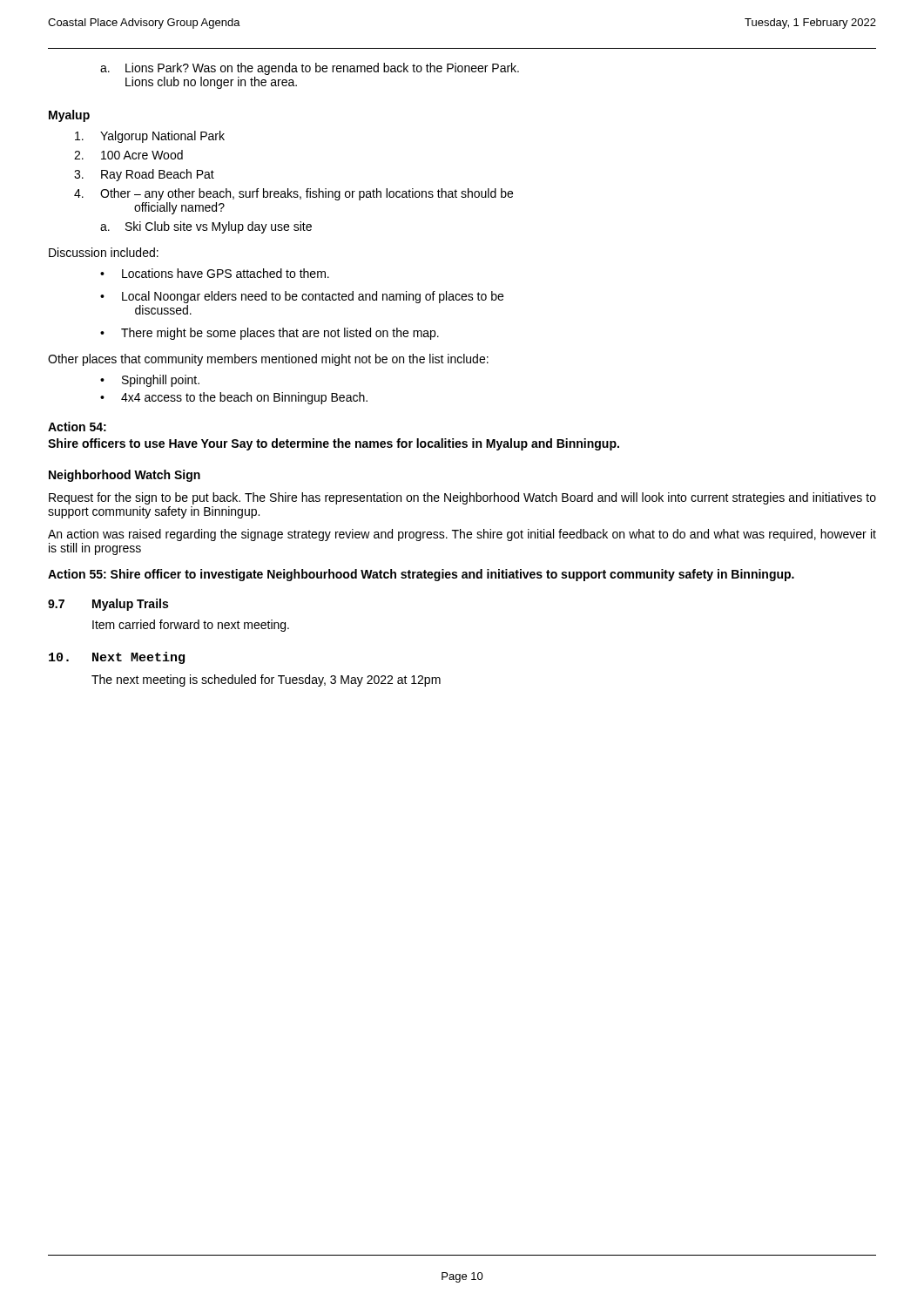This screenshot has height=1307, width=924.
Task: Select the element starting "Action 54: Shire officers to use Have Your"
Action: coord(462,435)
